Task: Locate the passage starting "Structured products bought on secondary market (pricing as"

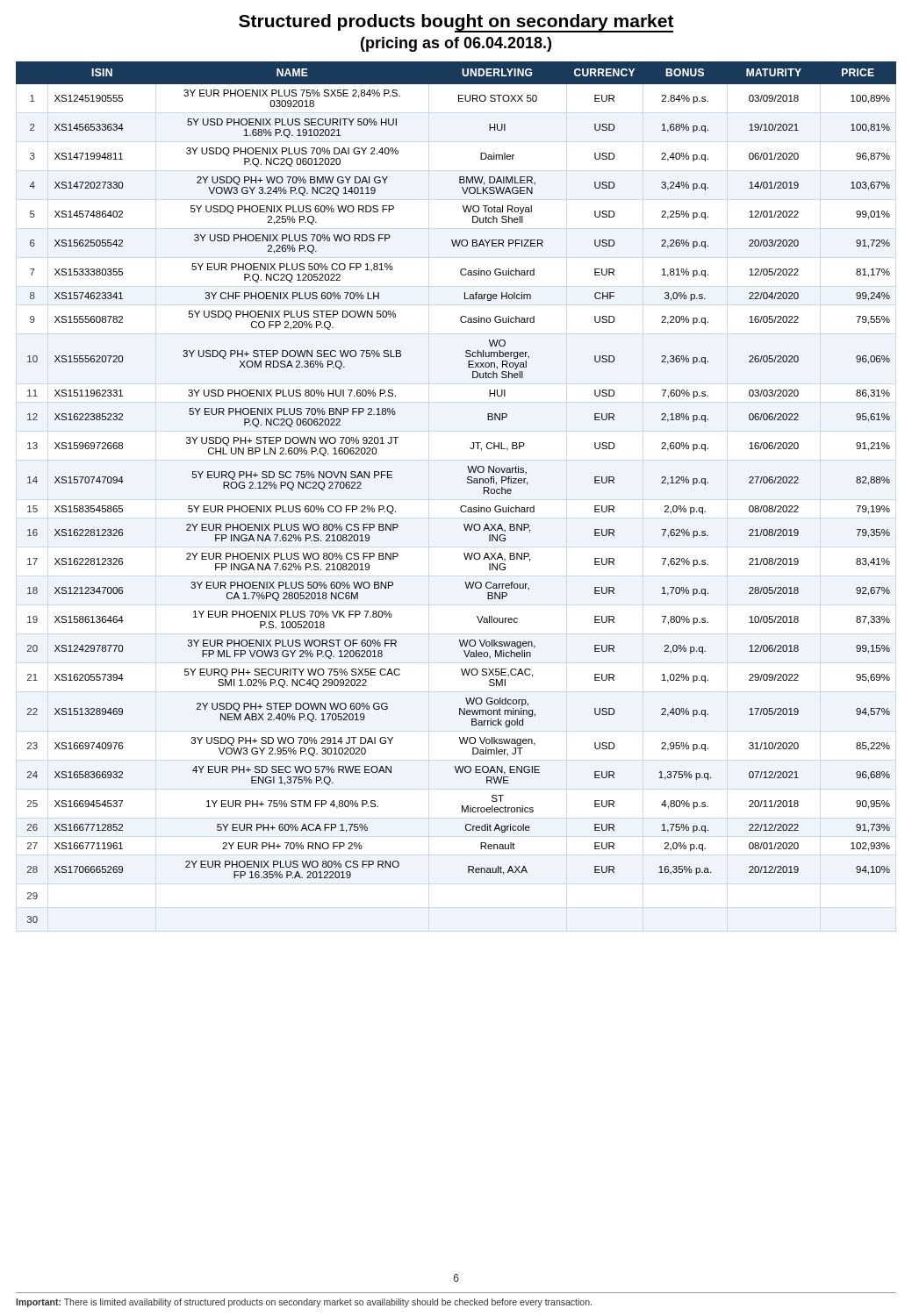Action: (x=456, y=31)
